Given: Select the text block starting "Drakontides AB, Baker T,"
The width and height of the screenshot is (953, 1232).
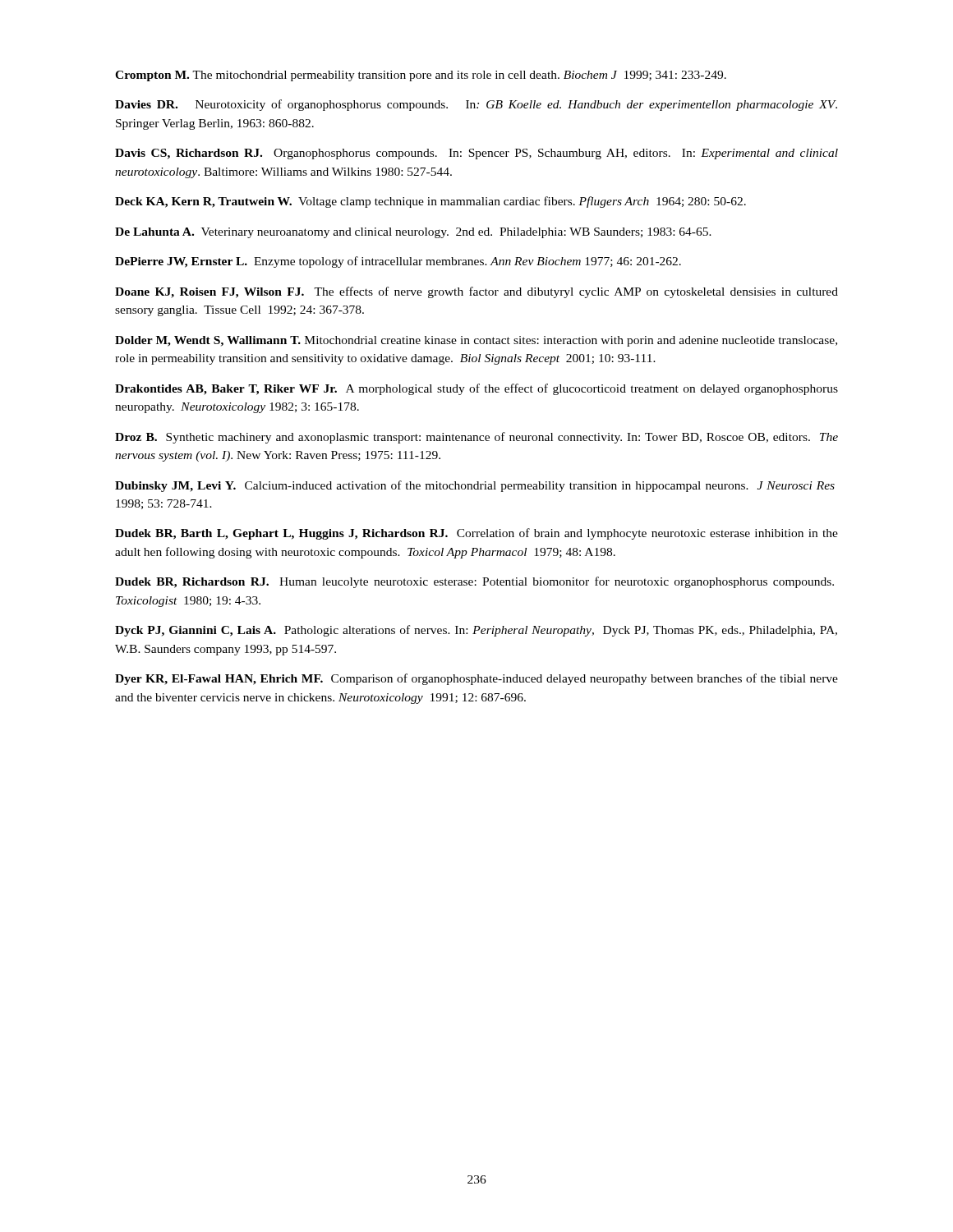Looking at the screenshot, I should [476, 397].
